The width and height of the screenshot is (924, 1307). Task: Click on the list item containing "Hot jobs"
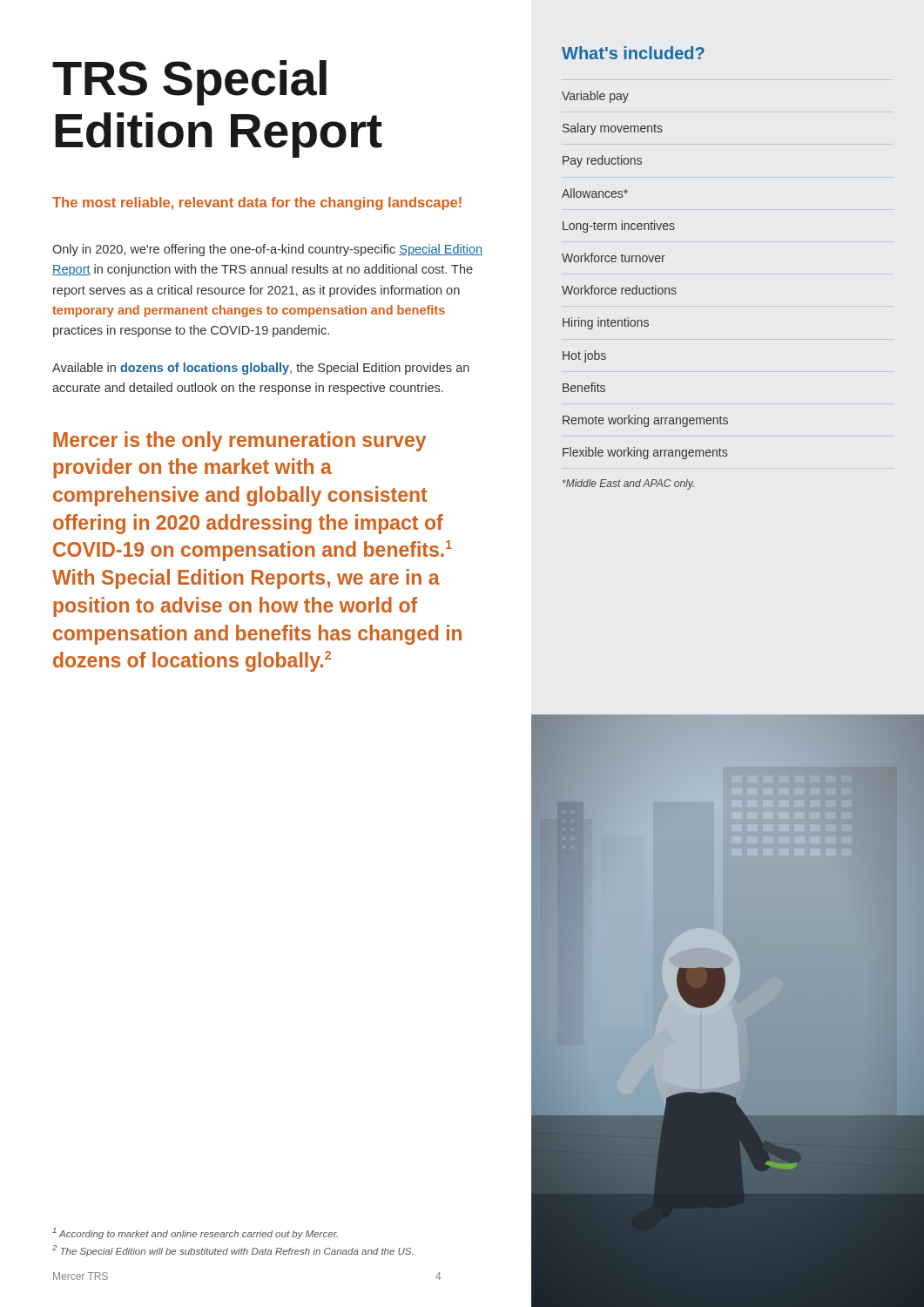pos(584,355)
